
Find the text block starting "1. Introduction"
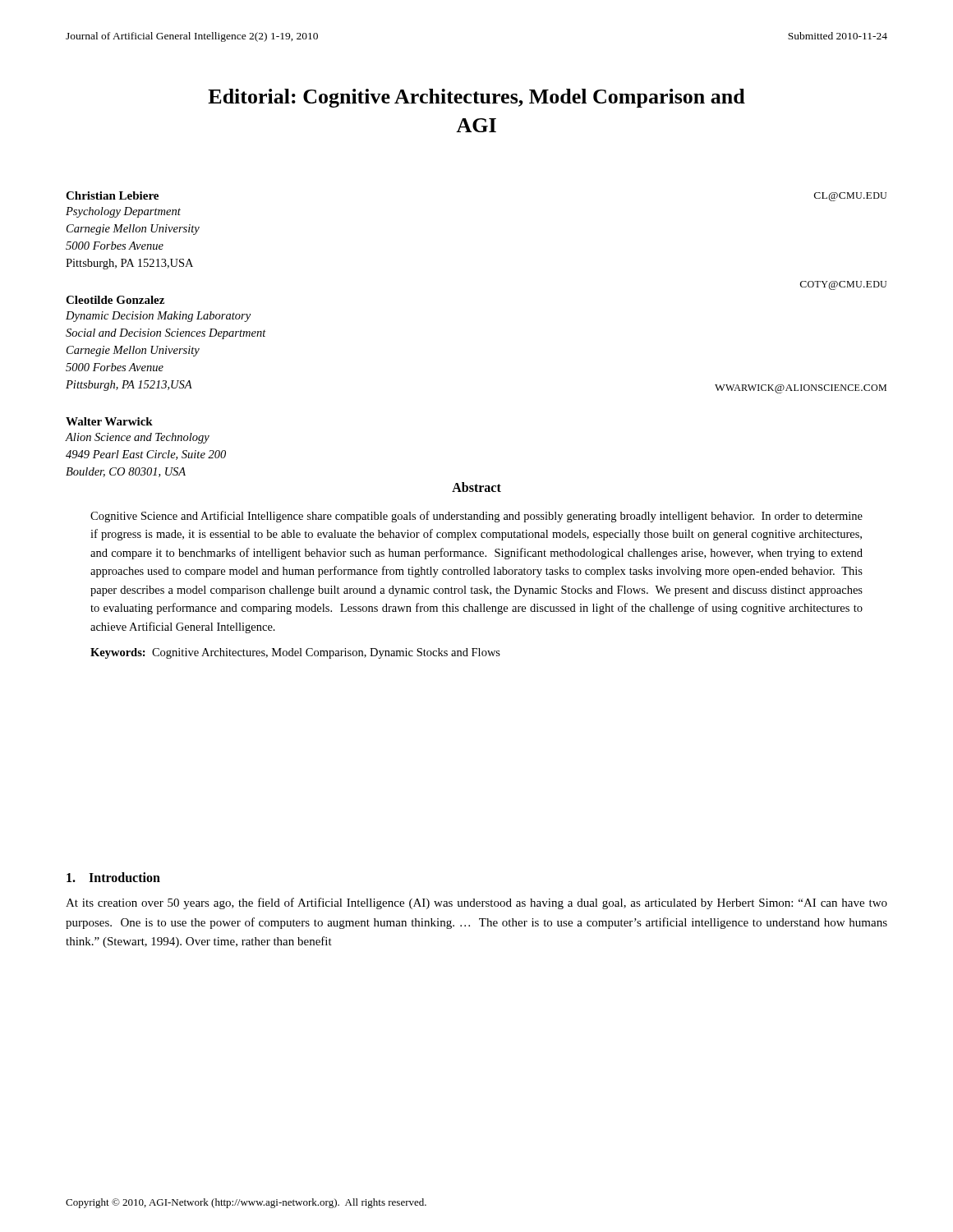point(113,878)
